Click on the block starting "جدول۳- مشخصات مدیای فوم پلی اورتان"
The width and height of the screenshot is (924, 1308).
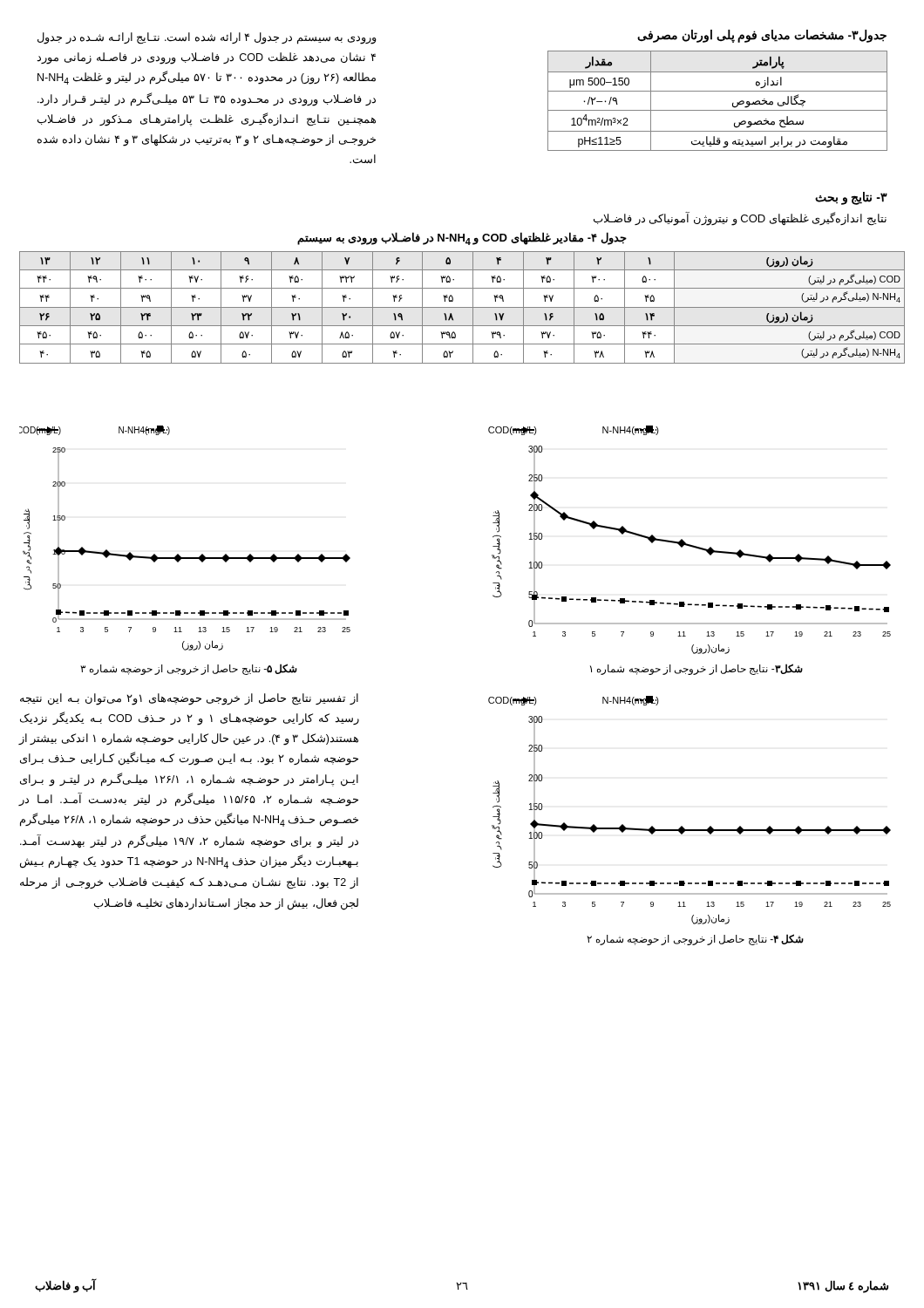[x=762, y=35]
